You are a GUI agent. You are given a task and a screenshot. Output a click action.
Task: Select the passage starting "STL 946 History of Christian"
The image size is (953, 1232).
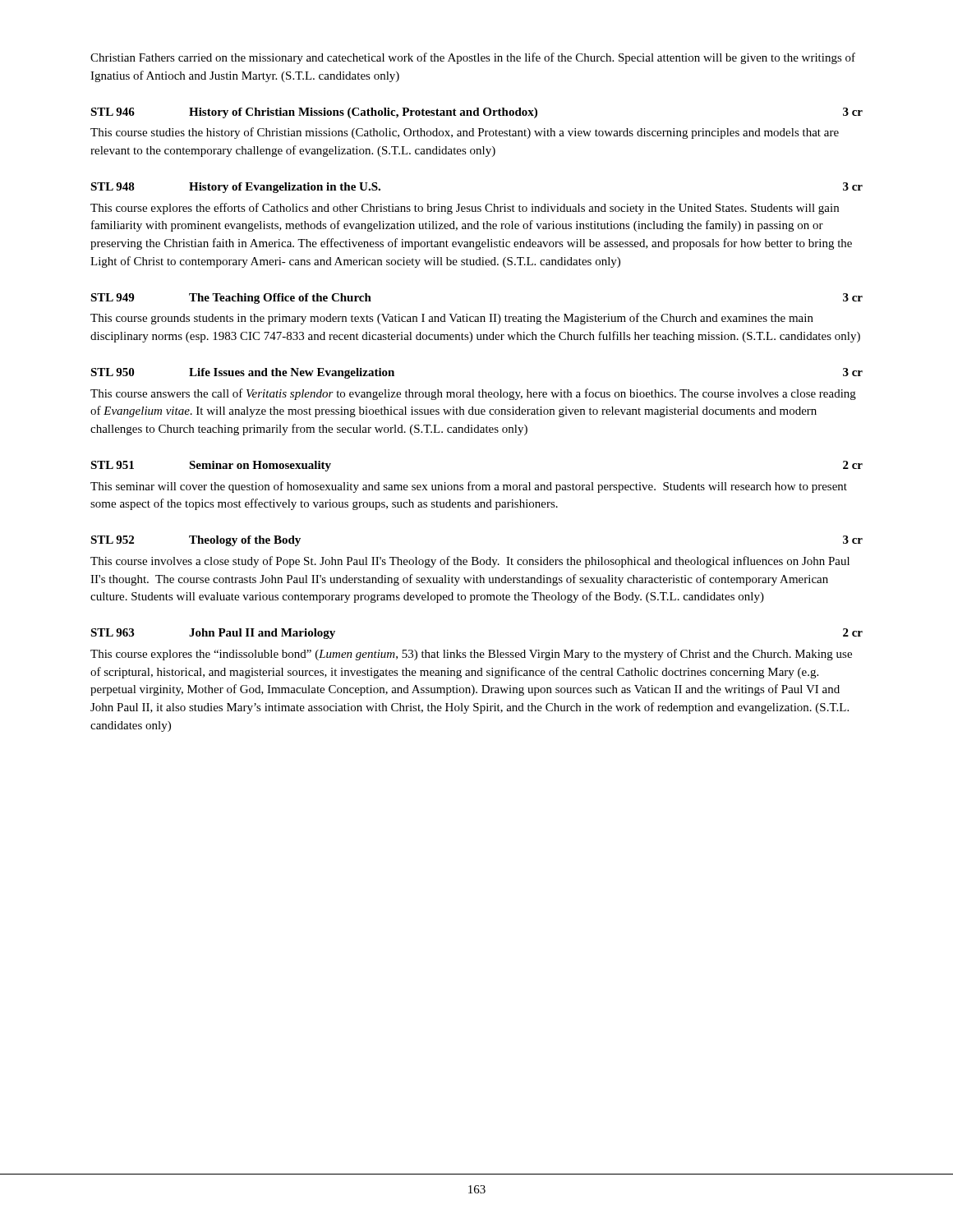[476, 132]
